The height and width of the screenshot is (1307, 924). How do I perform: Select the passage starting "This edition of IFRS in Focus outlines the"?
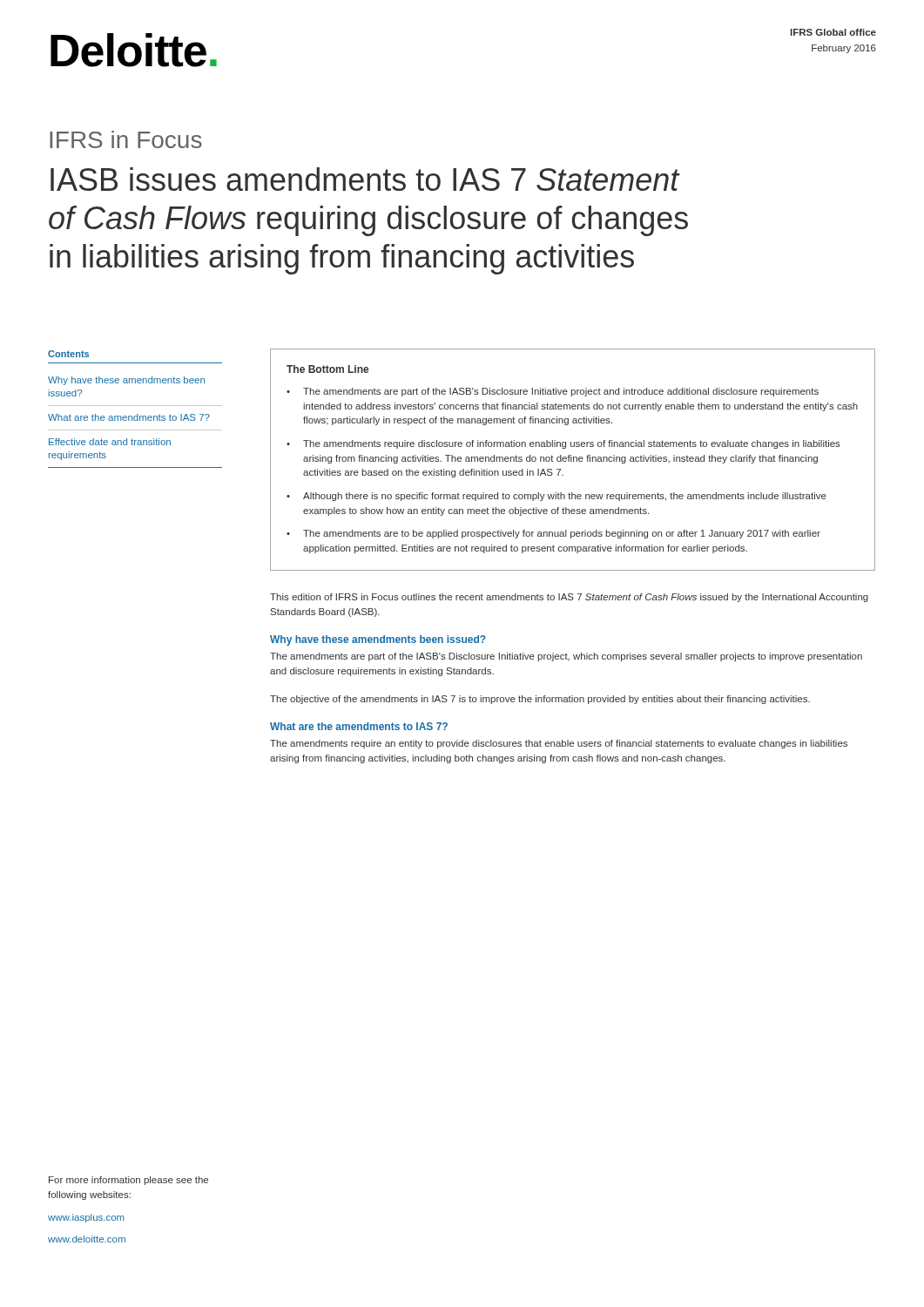569,604
